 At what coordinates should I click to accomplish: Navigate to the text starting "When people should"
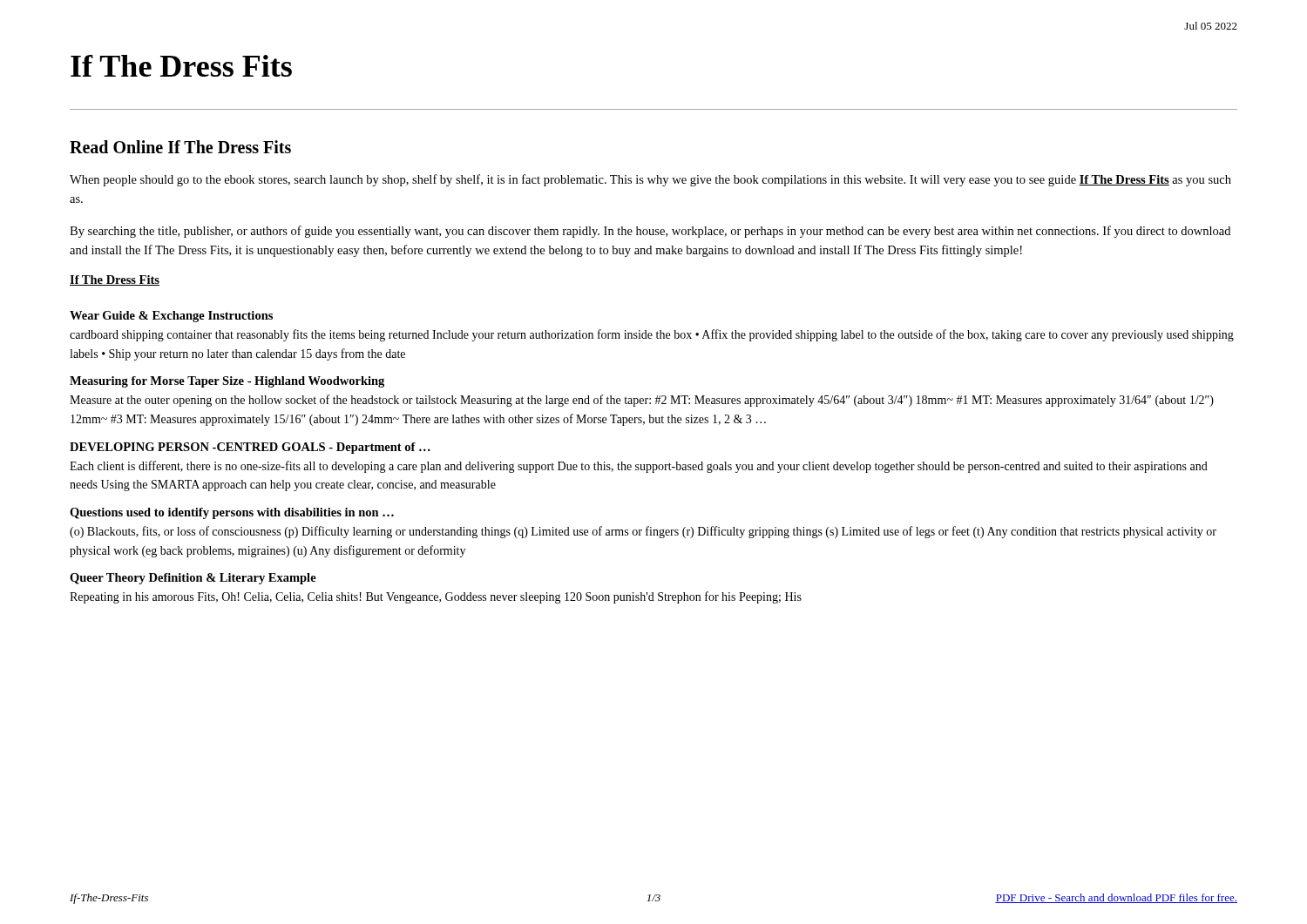[x=650, y=189]
